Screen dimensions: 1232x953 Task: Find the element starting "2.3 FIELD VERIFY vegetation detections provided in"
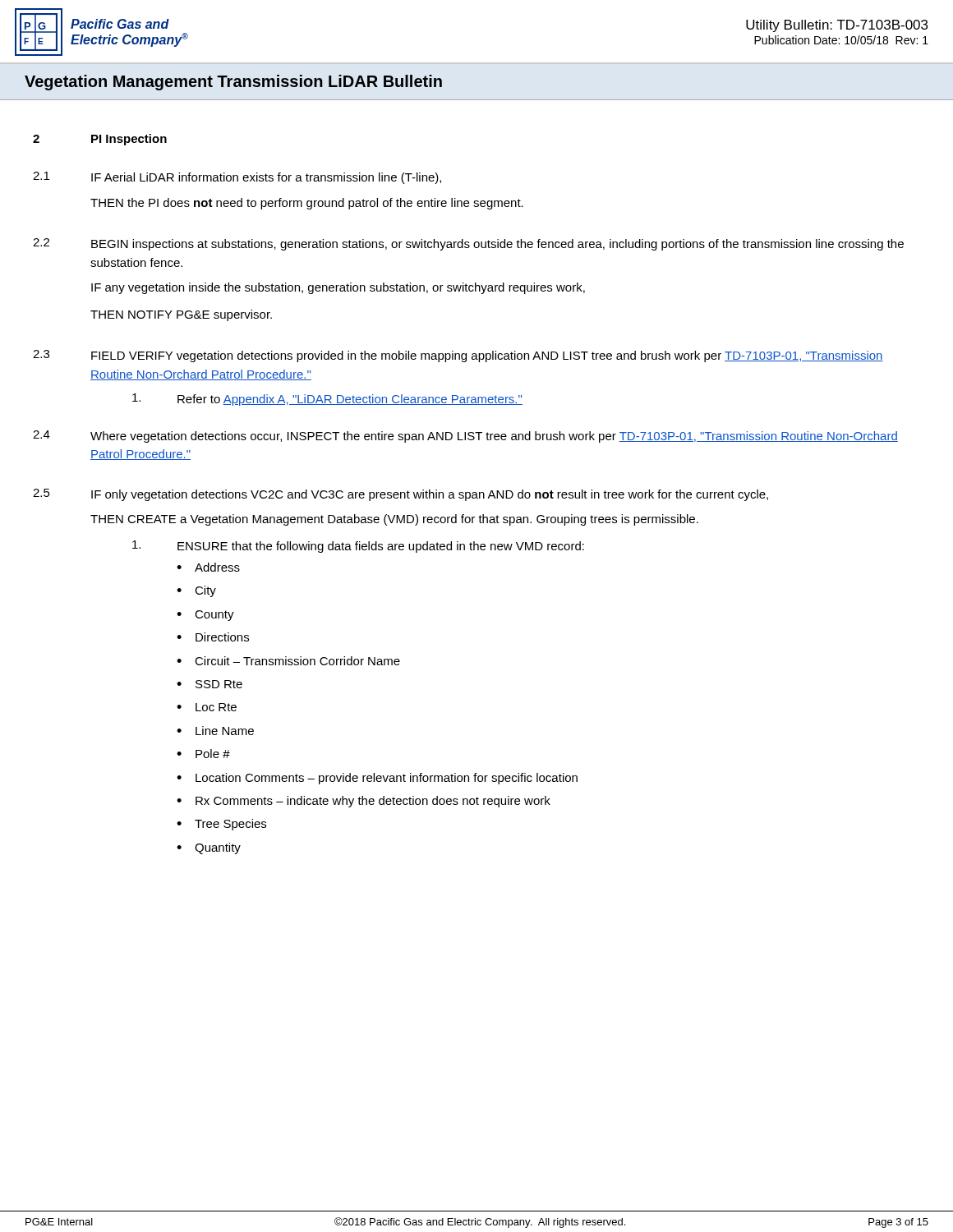[x=458, y=356]
